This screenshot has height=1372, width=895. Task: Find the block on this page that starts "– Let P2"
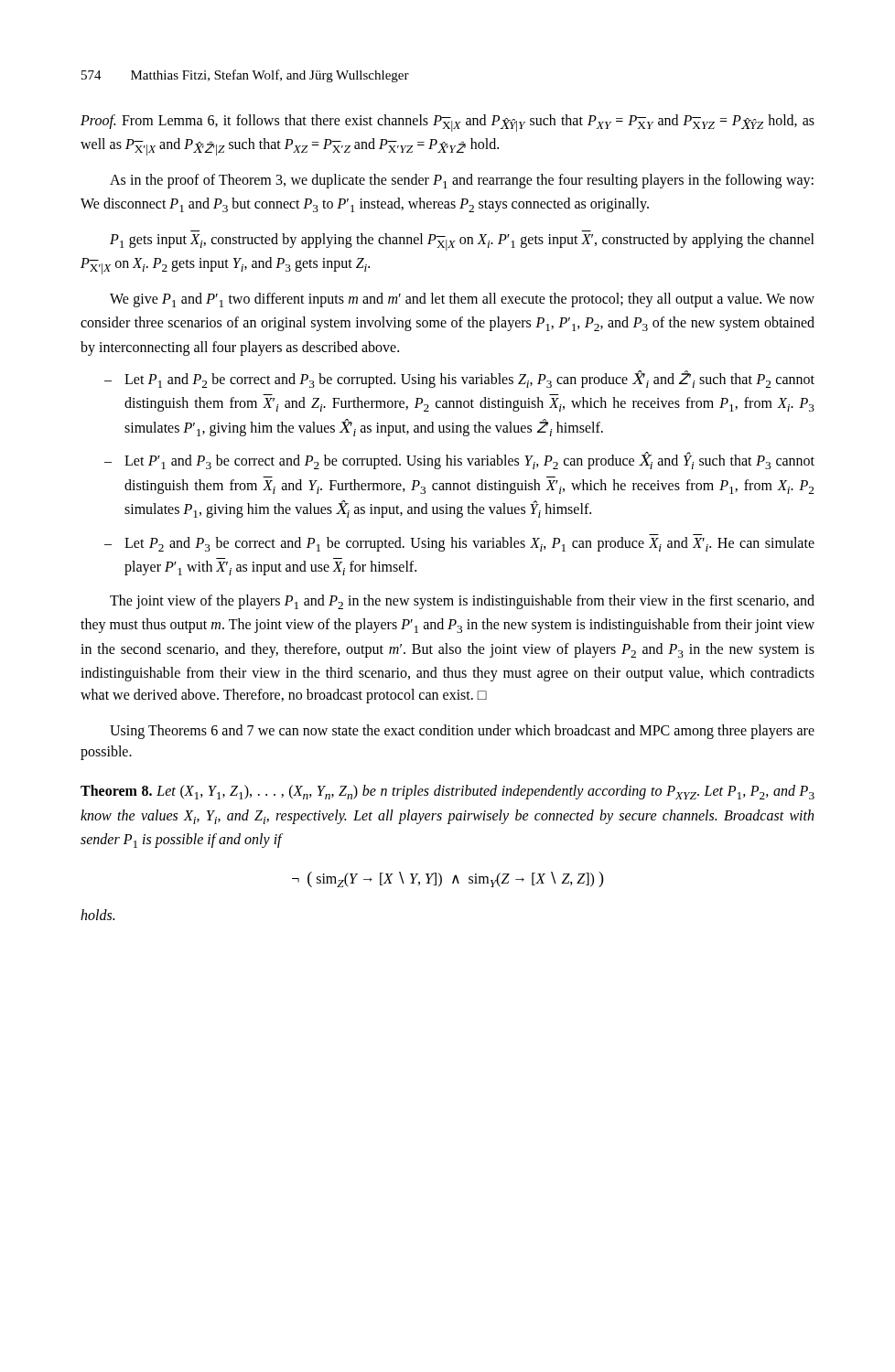tap(456, 557)
